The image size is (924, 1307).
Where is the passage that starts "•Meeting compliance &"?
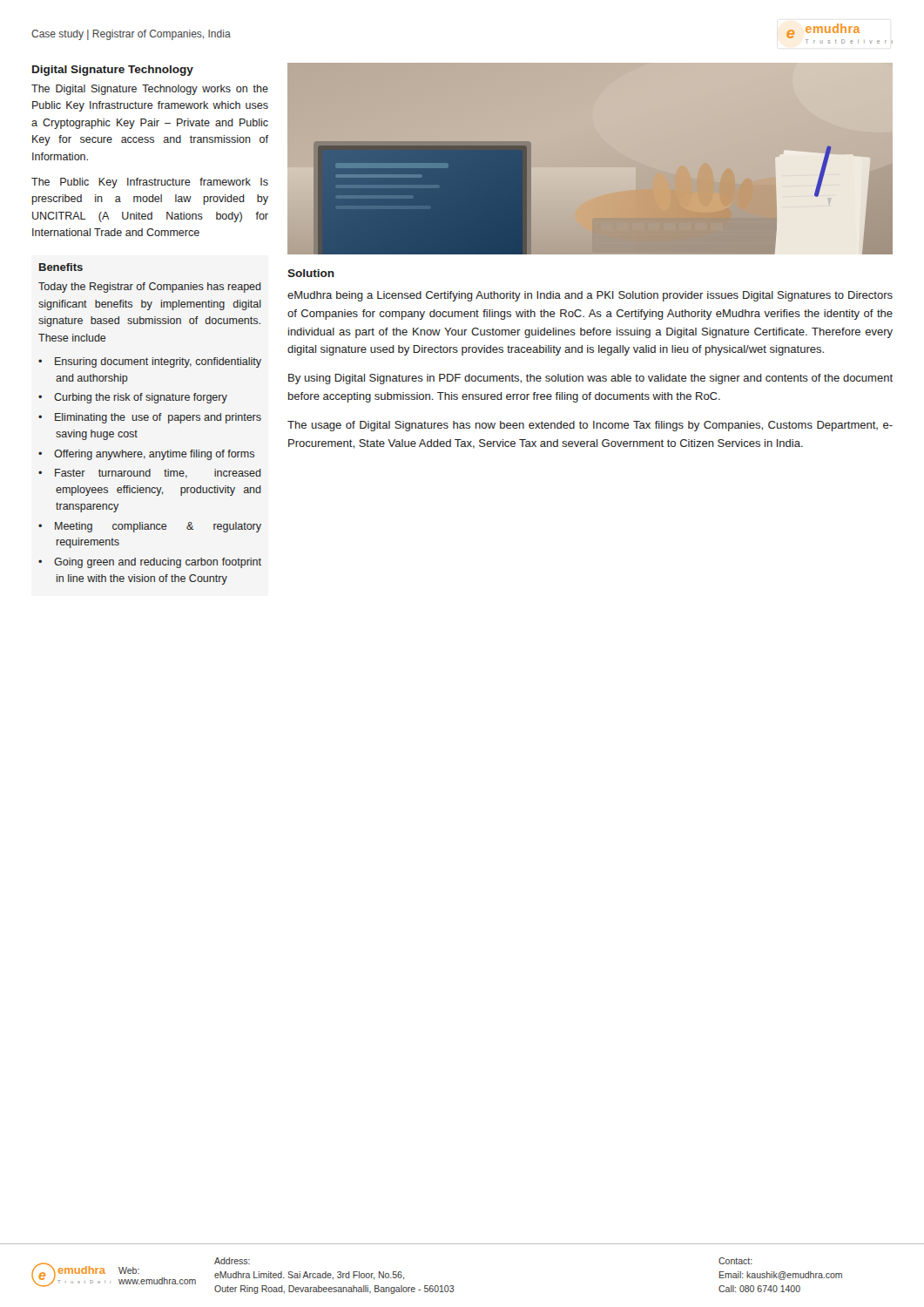[154, 533]
